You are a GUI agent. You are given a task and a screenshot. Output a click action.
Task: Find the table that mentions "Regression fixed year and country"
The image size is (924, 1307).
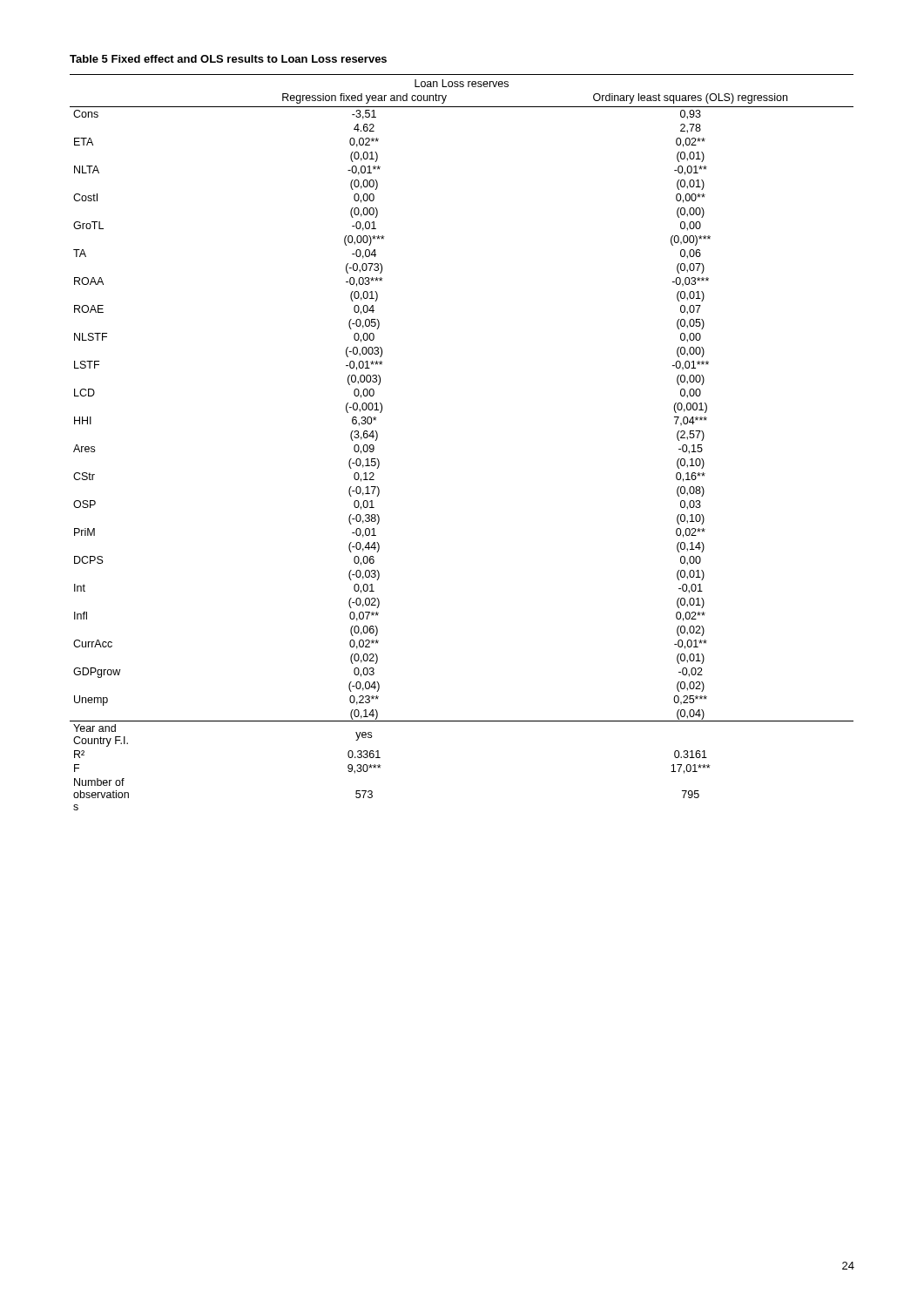click(462, 444)
